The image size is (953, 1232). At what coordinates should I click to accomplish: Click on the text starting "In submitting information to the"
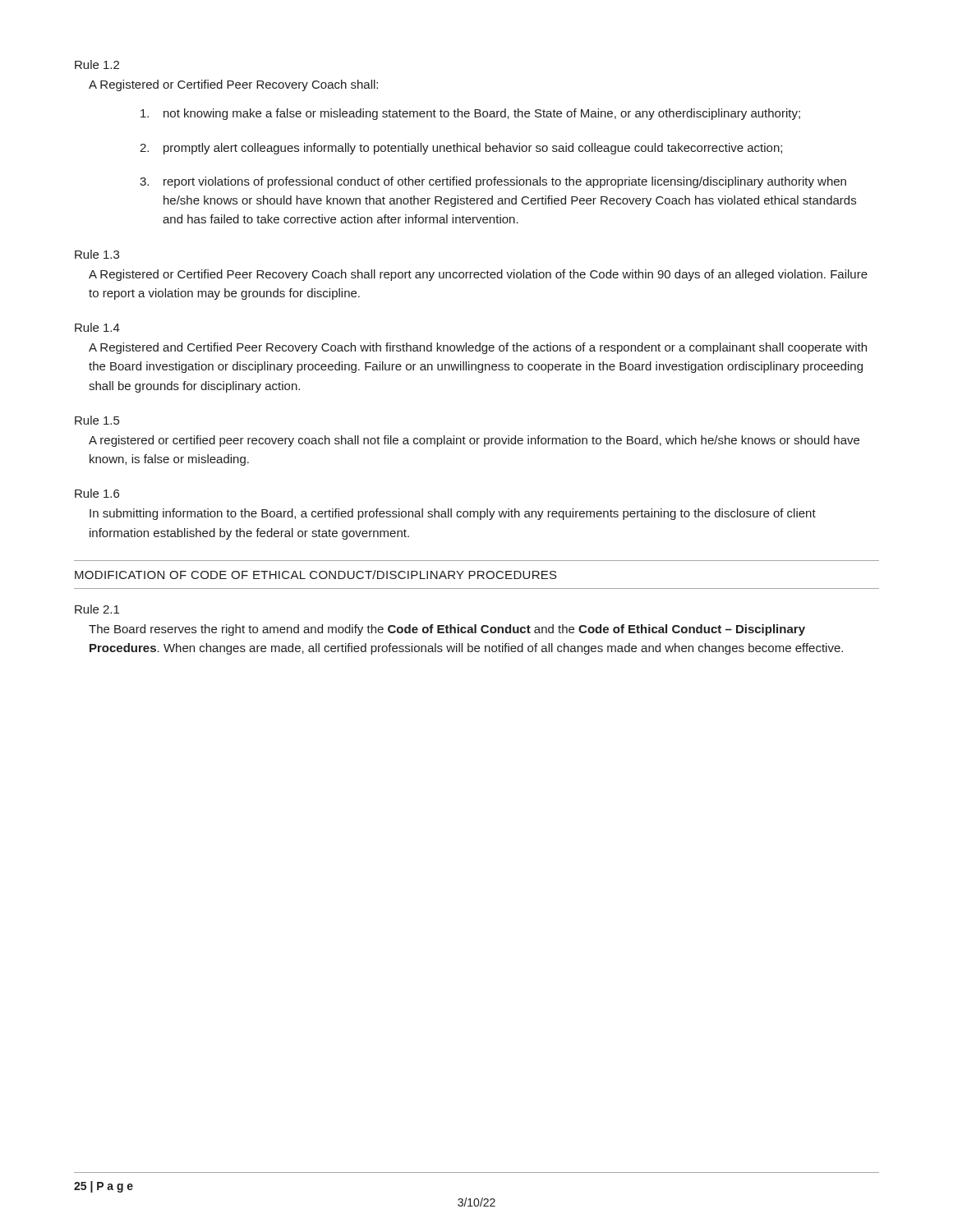[452, 523]
